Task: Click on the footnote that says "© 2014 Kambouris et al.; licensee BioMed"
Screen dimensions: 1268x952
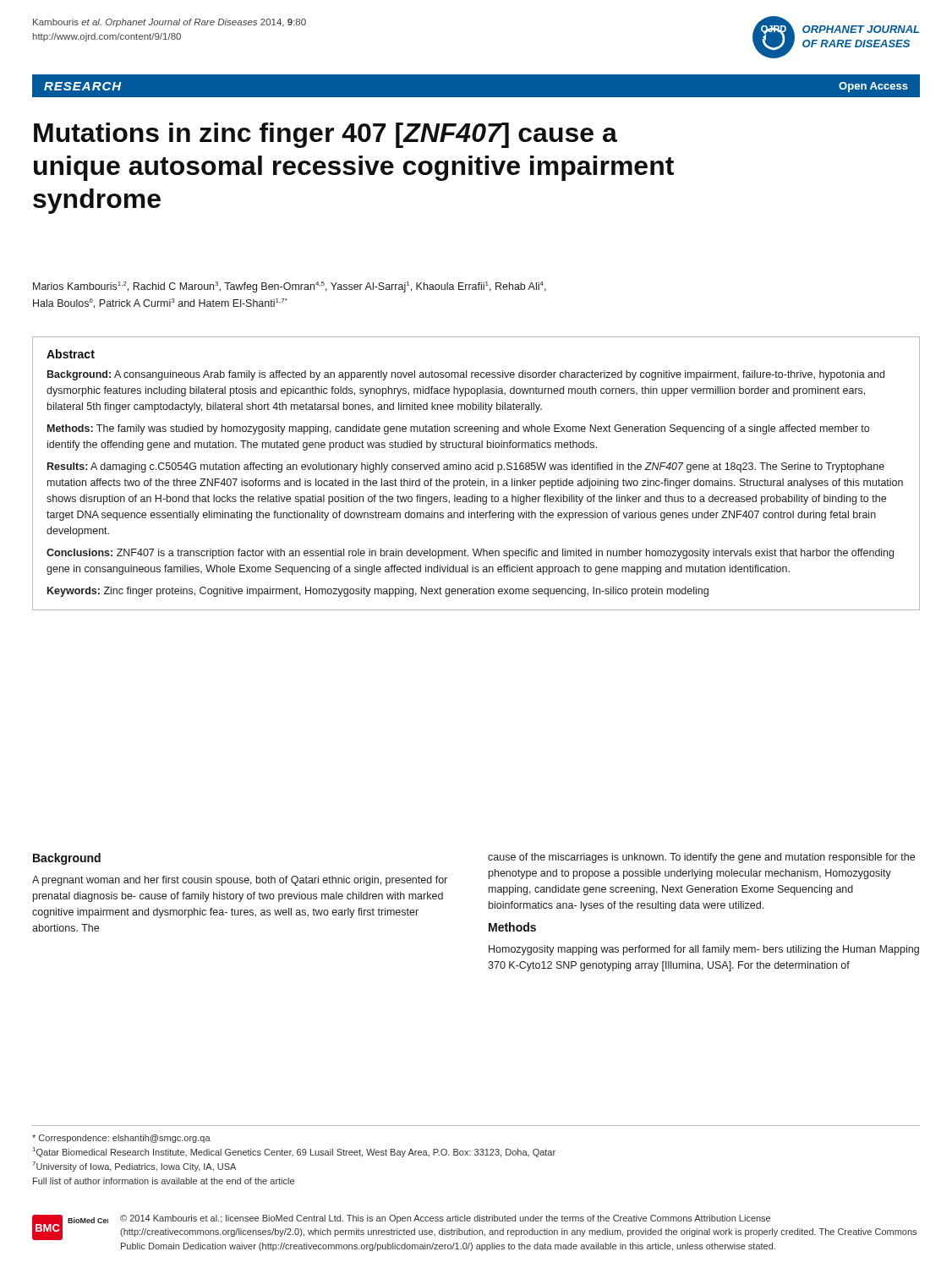Action: pos(519,1232)
